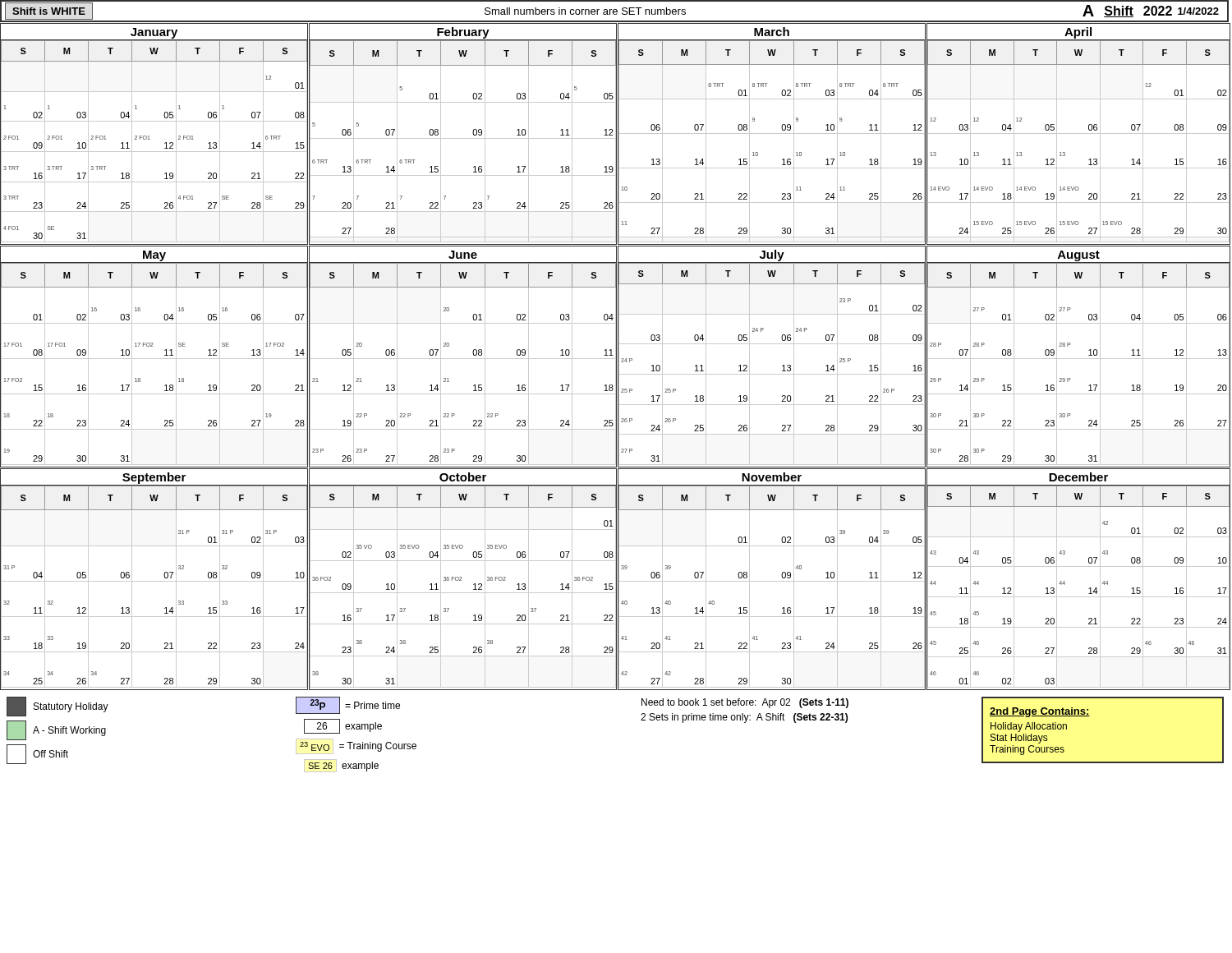Click on the table containing "37 18"

[463, 579]
